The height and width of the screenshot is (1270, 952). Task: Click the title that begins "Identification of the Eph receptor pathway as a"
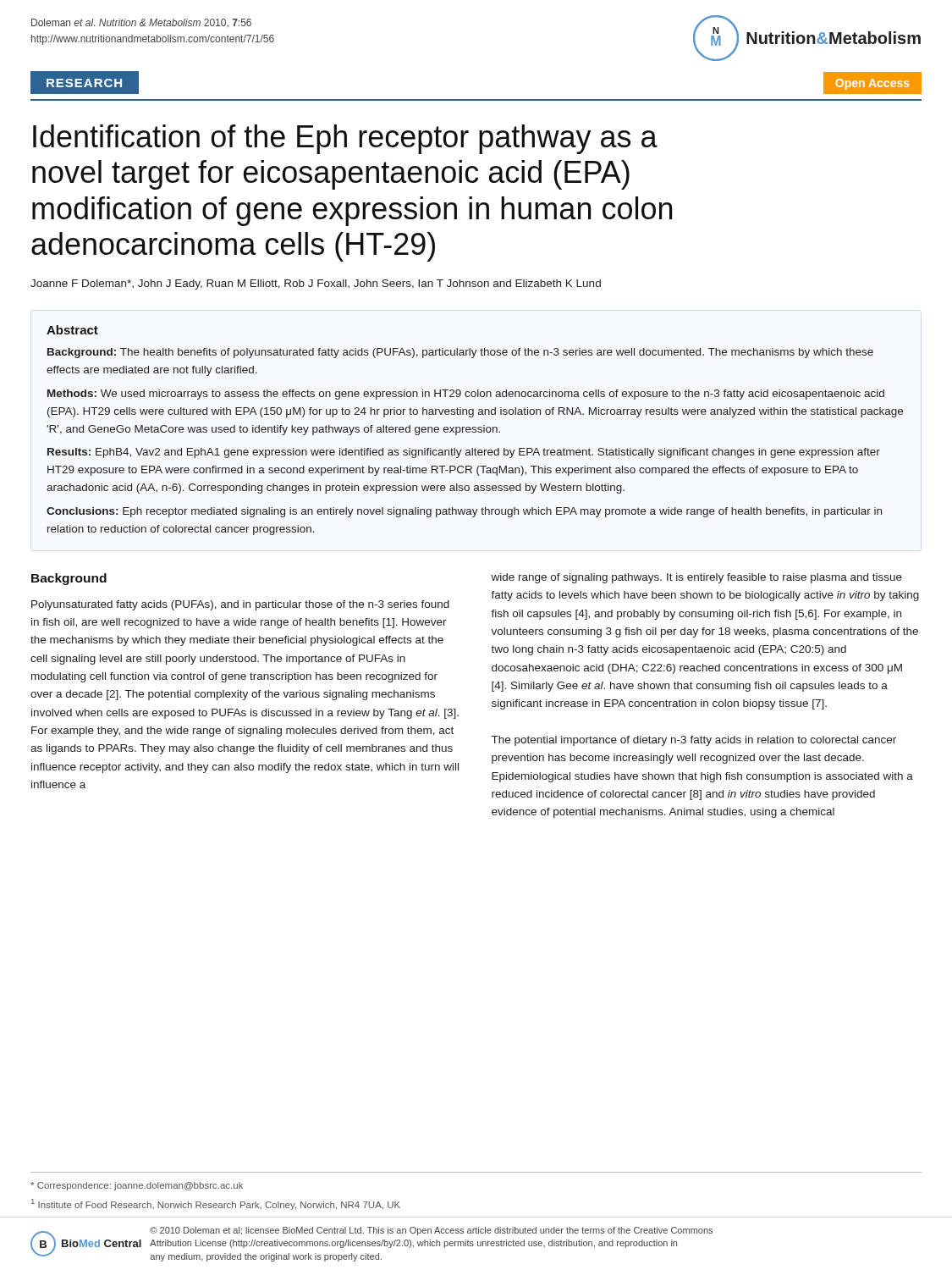pos(476,191)
